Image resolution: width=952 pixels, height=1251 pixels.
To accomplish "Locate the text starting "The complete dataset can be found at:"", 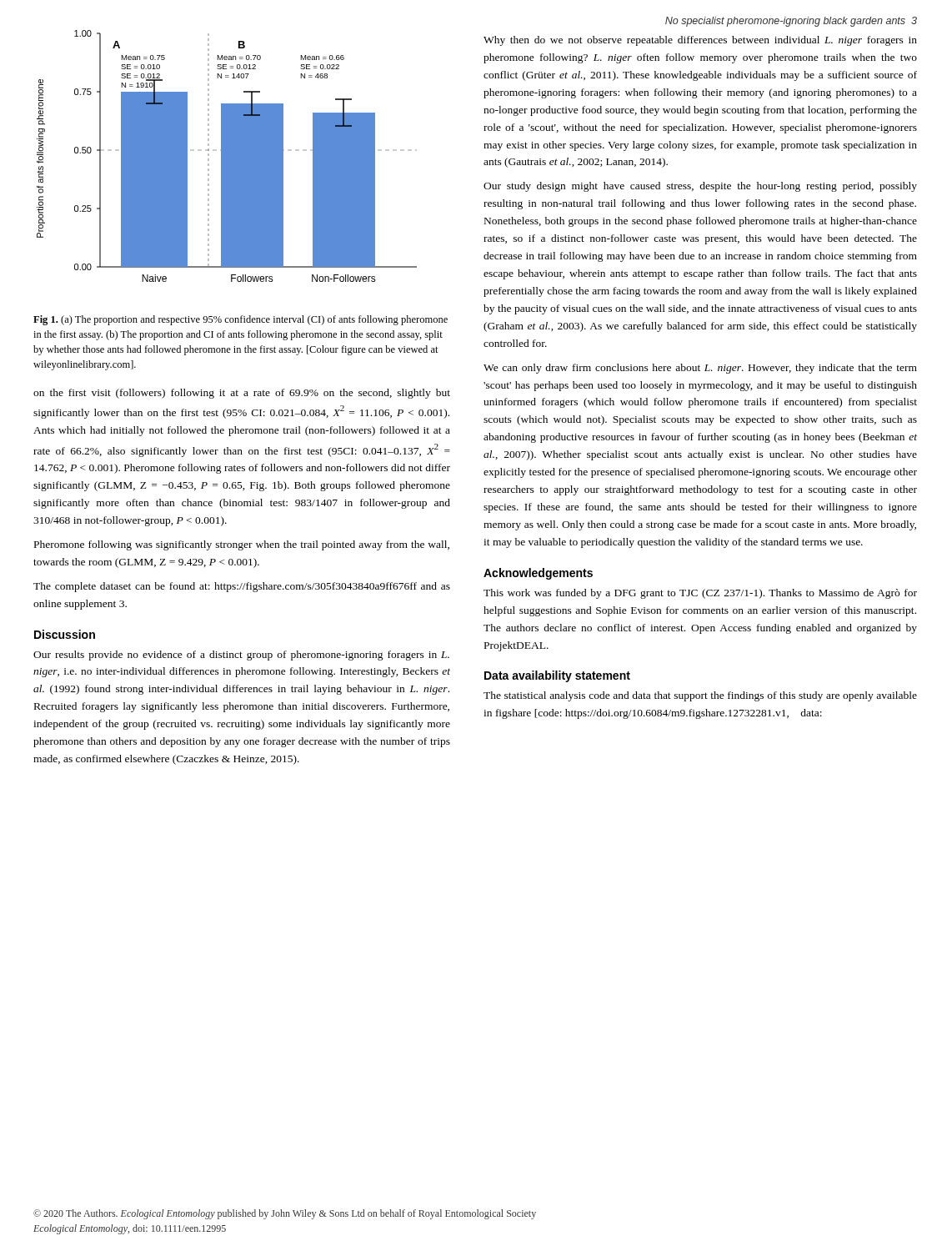I will [242, 594].
